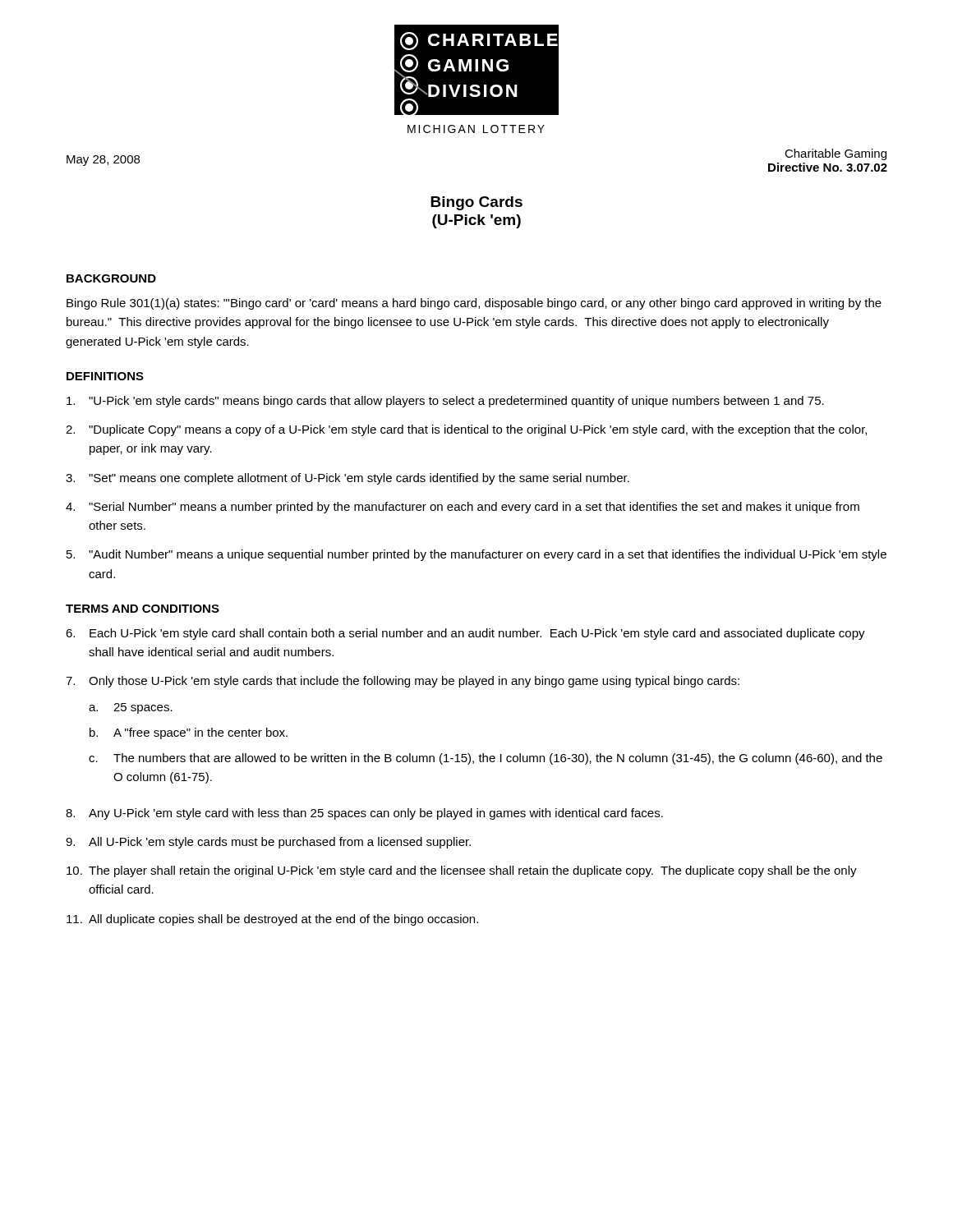Find the list item containing "3. "Set" means"
This screenshot has width=953, height=1232.
coord(476,477)
